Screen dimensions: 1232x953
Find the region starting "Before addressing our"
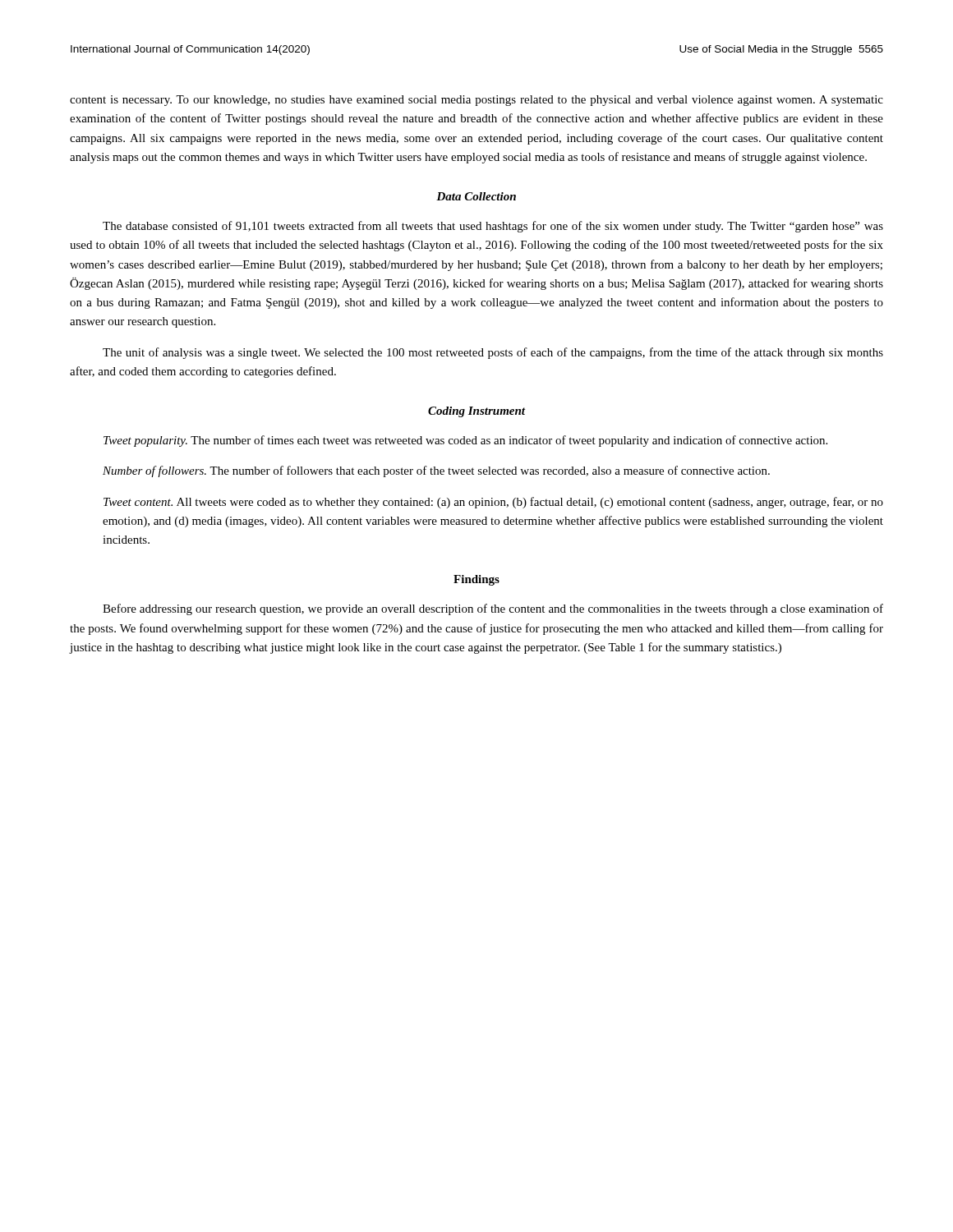[476, 628]
